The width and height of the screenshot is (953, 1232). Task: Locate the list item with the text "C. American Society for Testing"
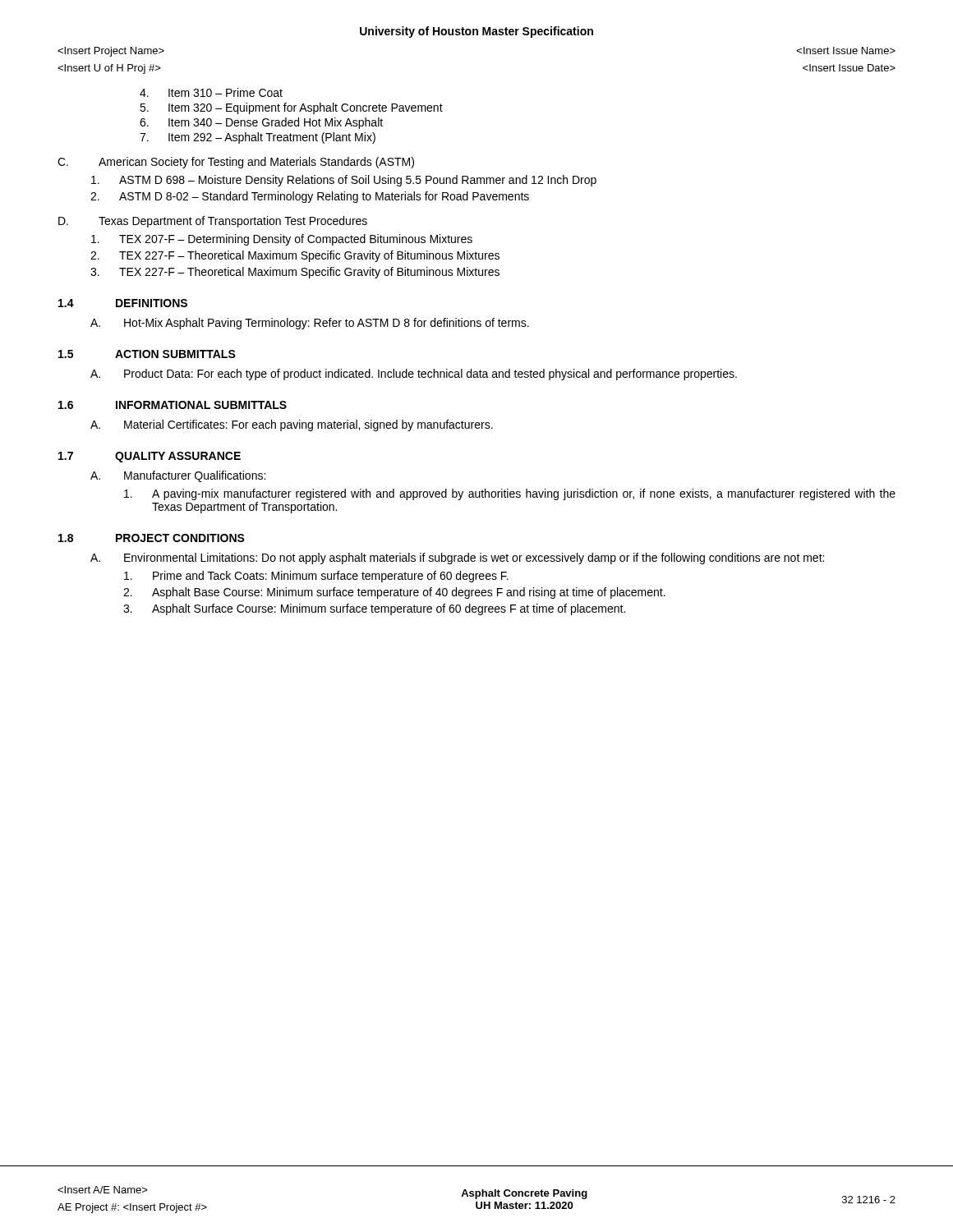pos(236,163)
